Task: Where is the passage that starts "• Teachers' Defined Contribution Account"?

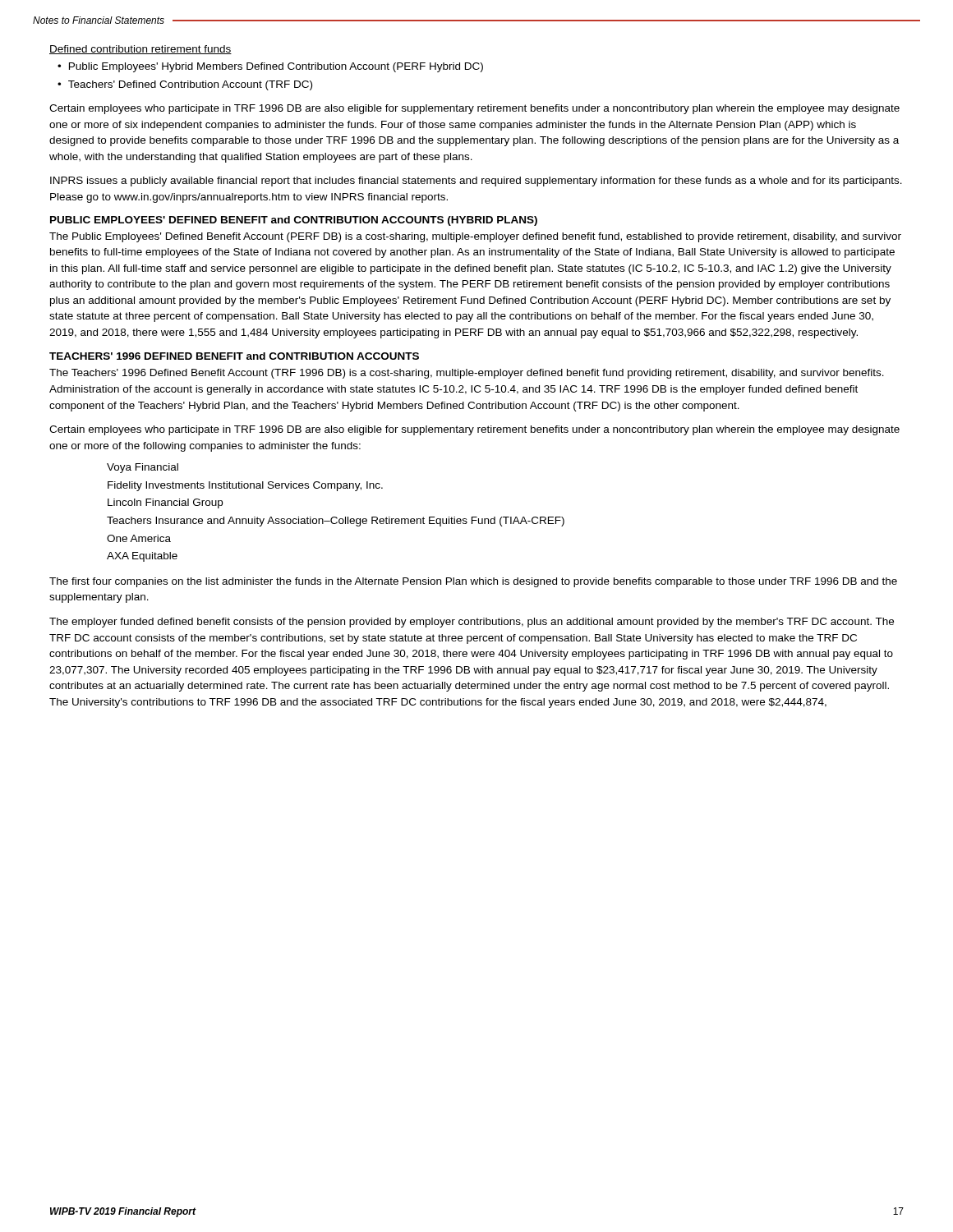Action: coord(185,84)
